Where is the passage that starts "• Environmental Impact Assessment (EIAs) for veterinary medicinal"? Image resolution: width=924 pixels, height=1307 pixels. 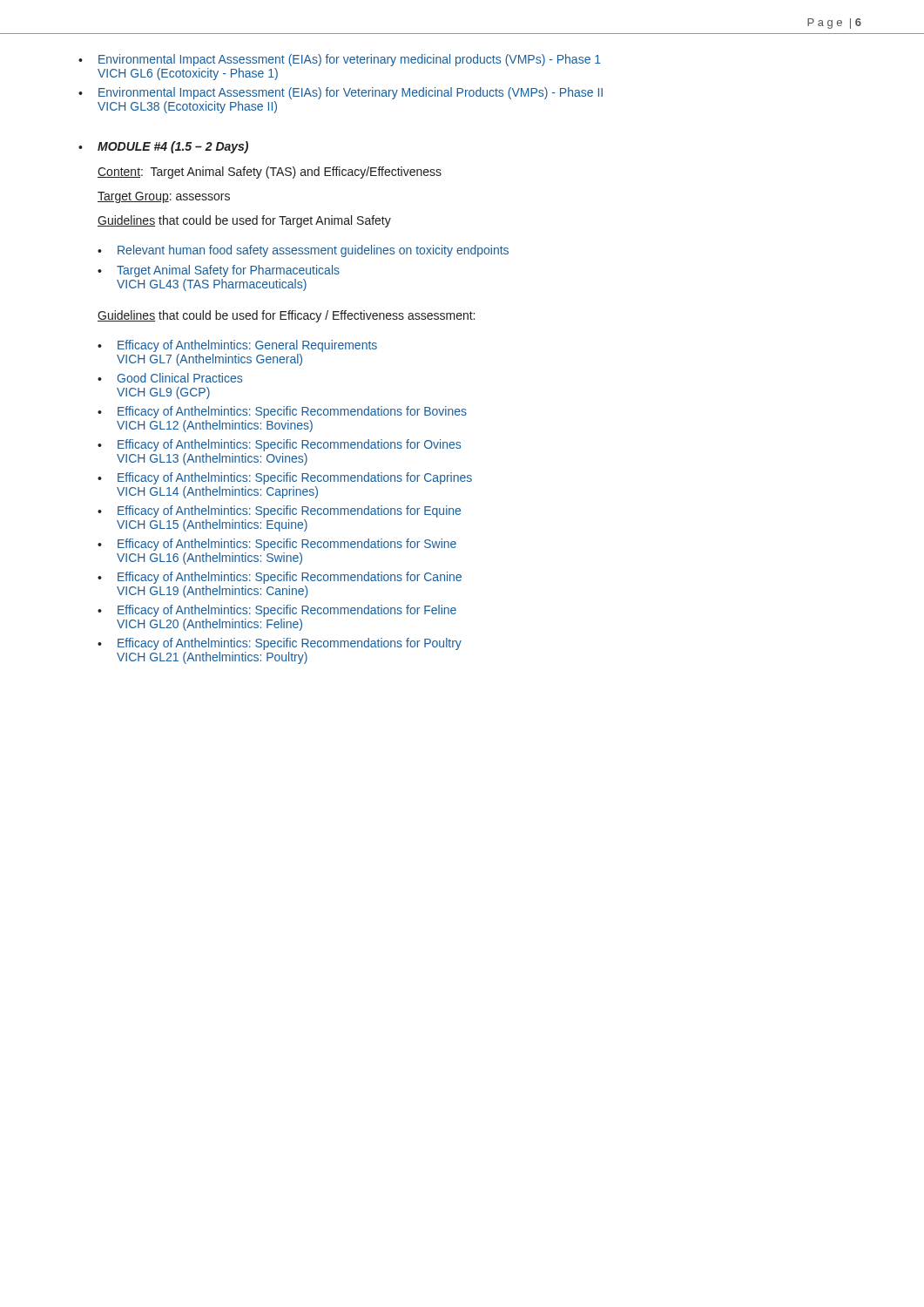coord(340,66)
